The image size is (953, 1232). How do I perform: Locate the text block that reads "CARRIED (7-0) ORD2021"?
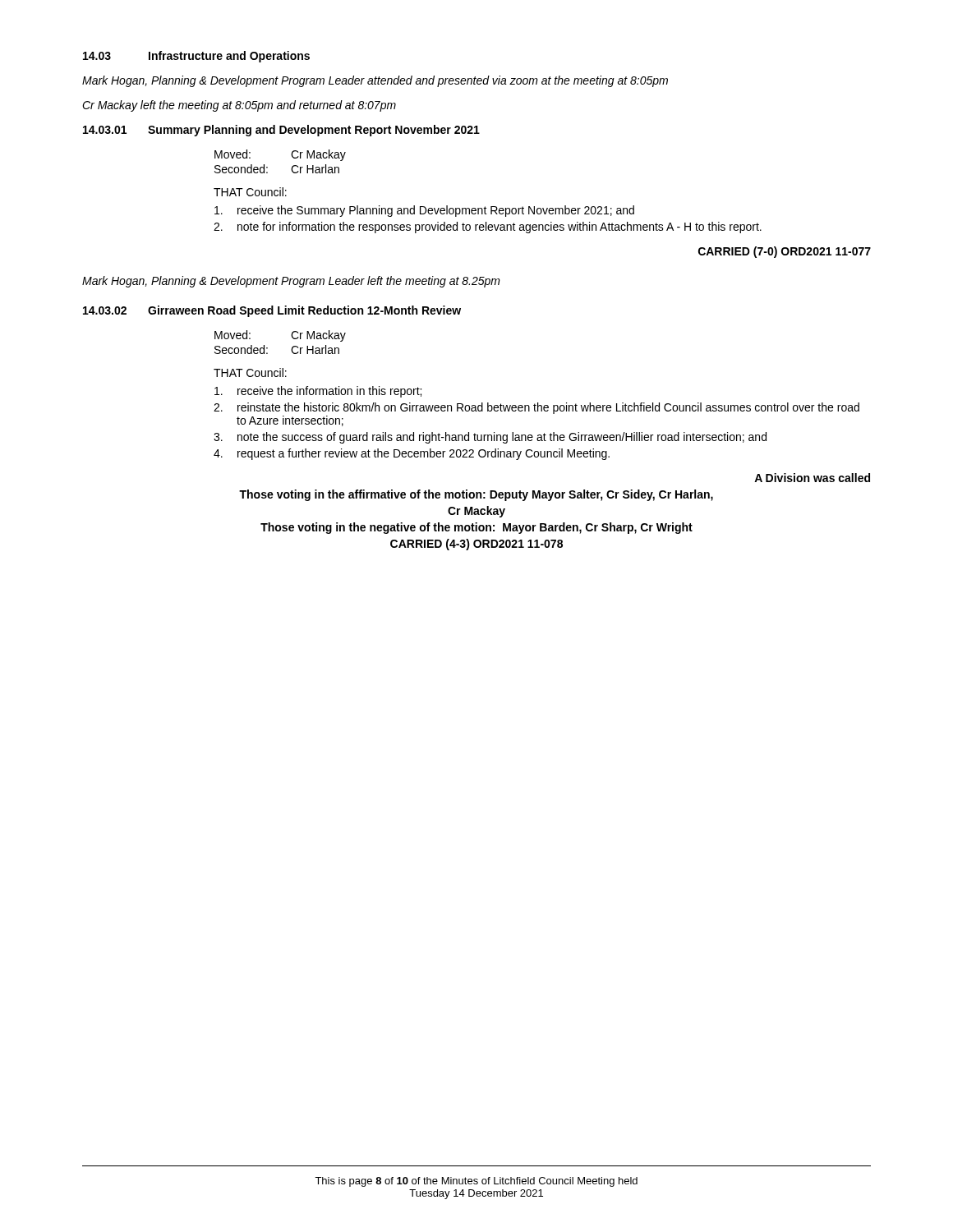784,251
